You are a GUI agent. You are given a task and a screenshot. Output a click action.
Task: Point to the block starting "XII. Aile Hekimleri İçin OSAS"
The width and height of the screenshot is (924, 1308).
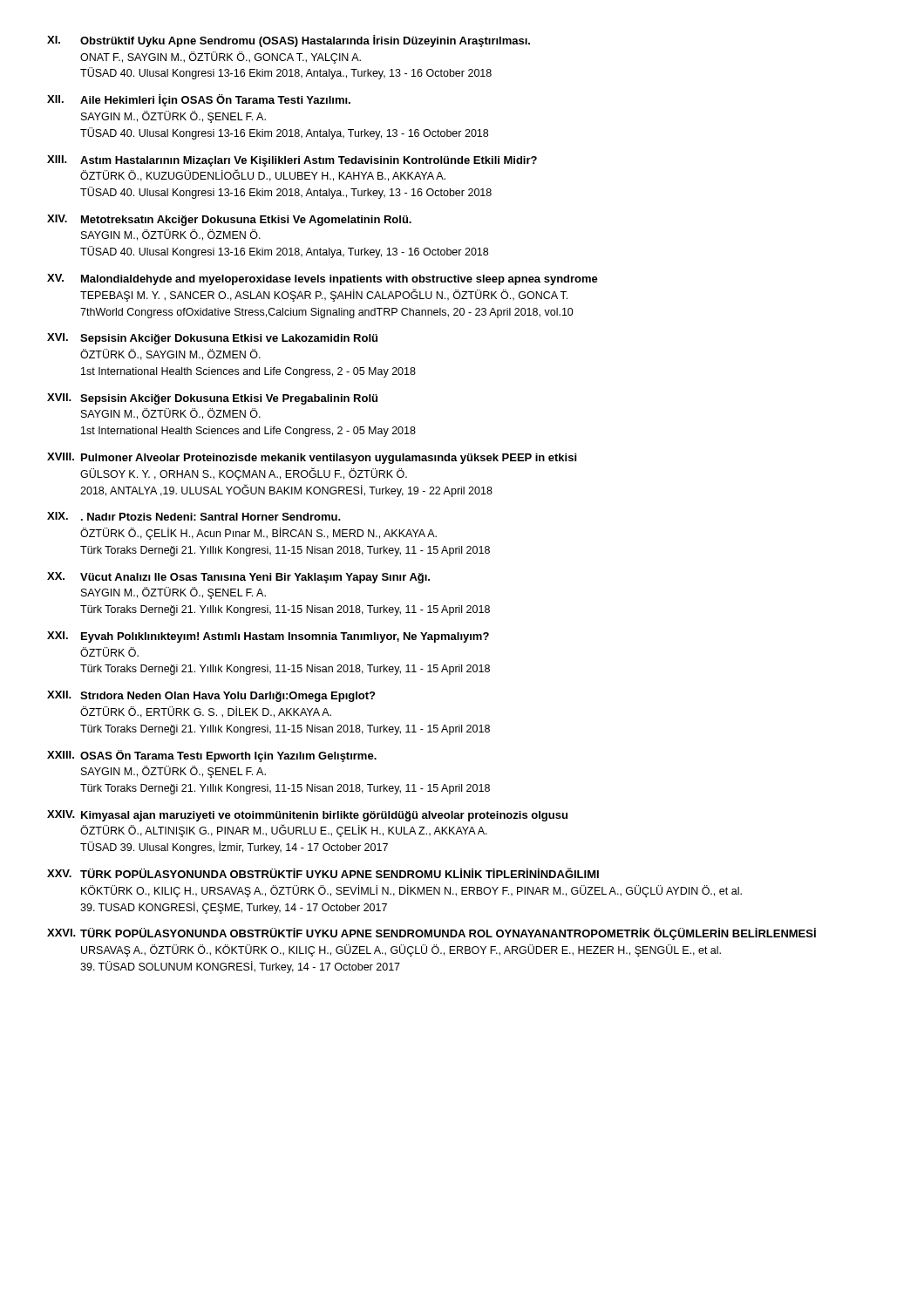coord(199,100)
